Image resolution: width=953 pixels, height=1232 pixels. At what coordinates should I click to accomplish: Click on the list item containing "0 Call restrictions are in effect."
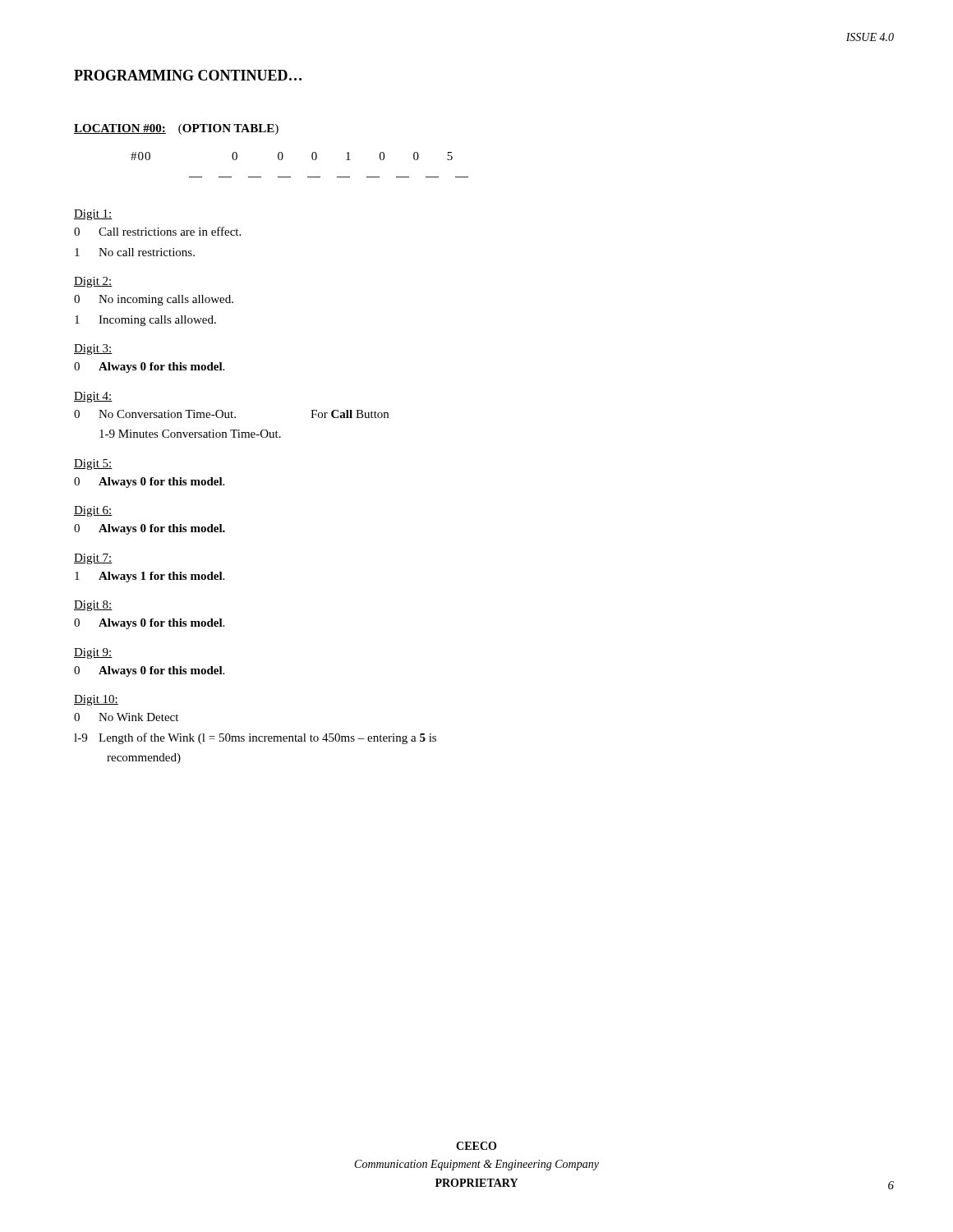pyautogui.click(x=158, y=232)
